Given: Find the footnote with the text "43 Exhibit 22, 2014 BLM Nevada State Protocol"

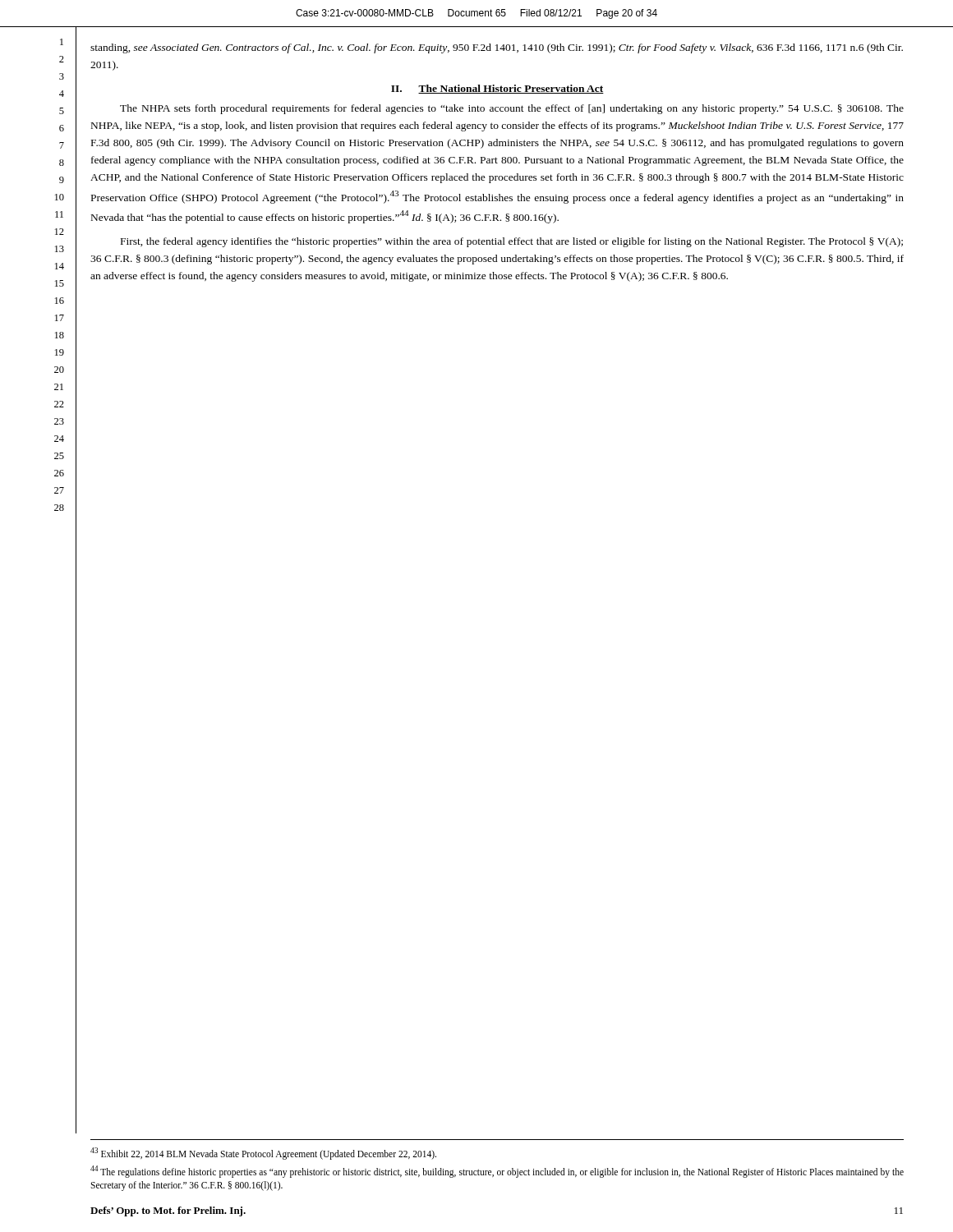Looking at the screenshot, I should [264, 1153].
